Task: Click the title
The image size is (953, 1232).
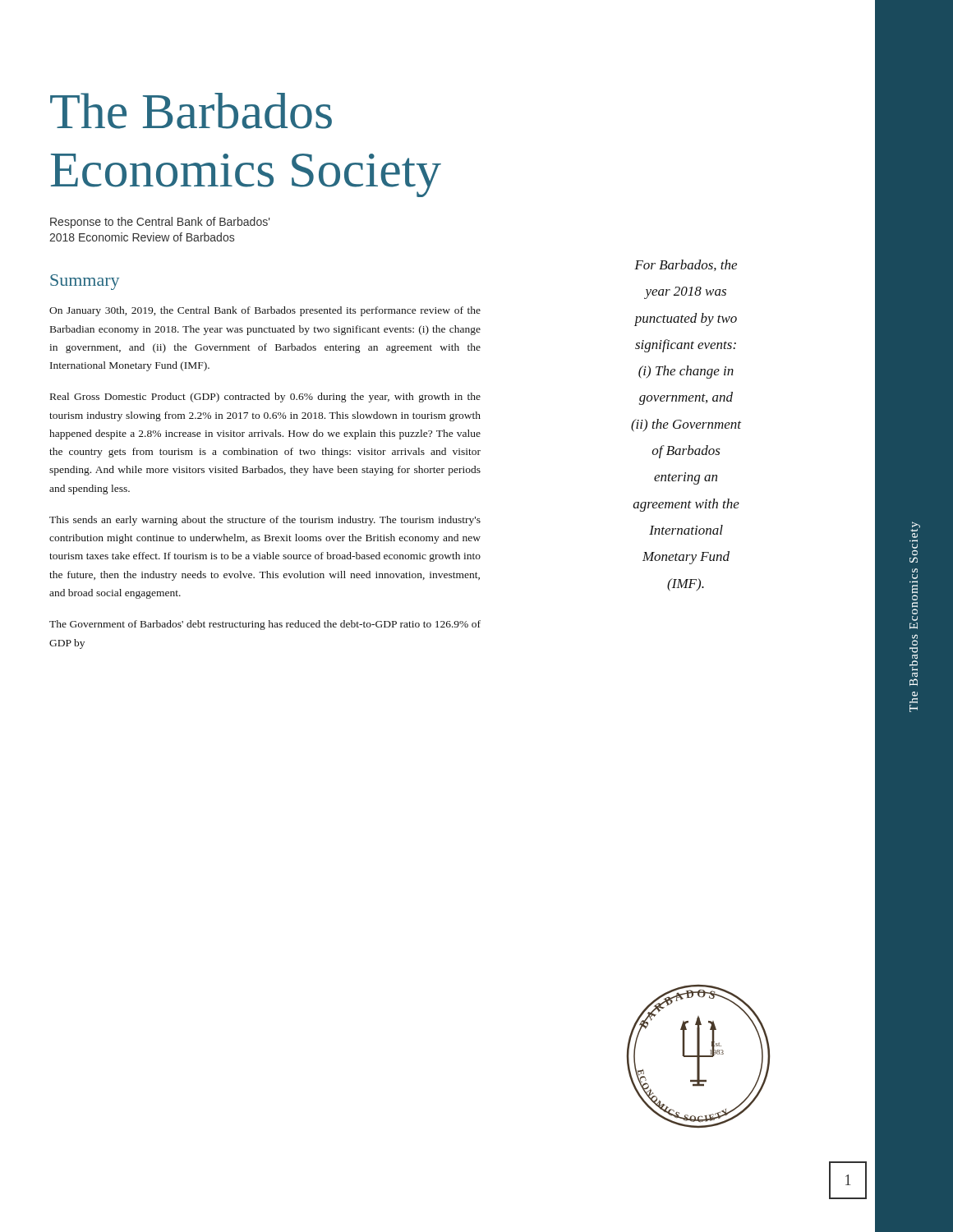Action: [x=265, y=141]
